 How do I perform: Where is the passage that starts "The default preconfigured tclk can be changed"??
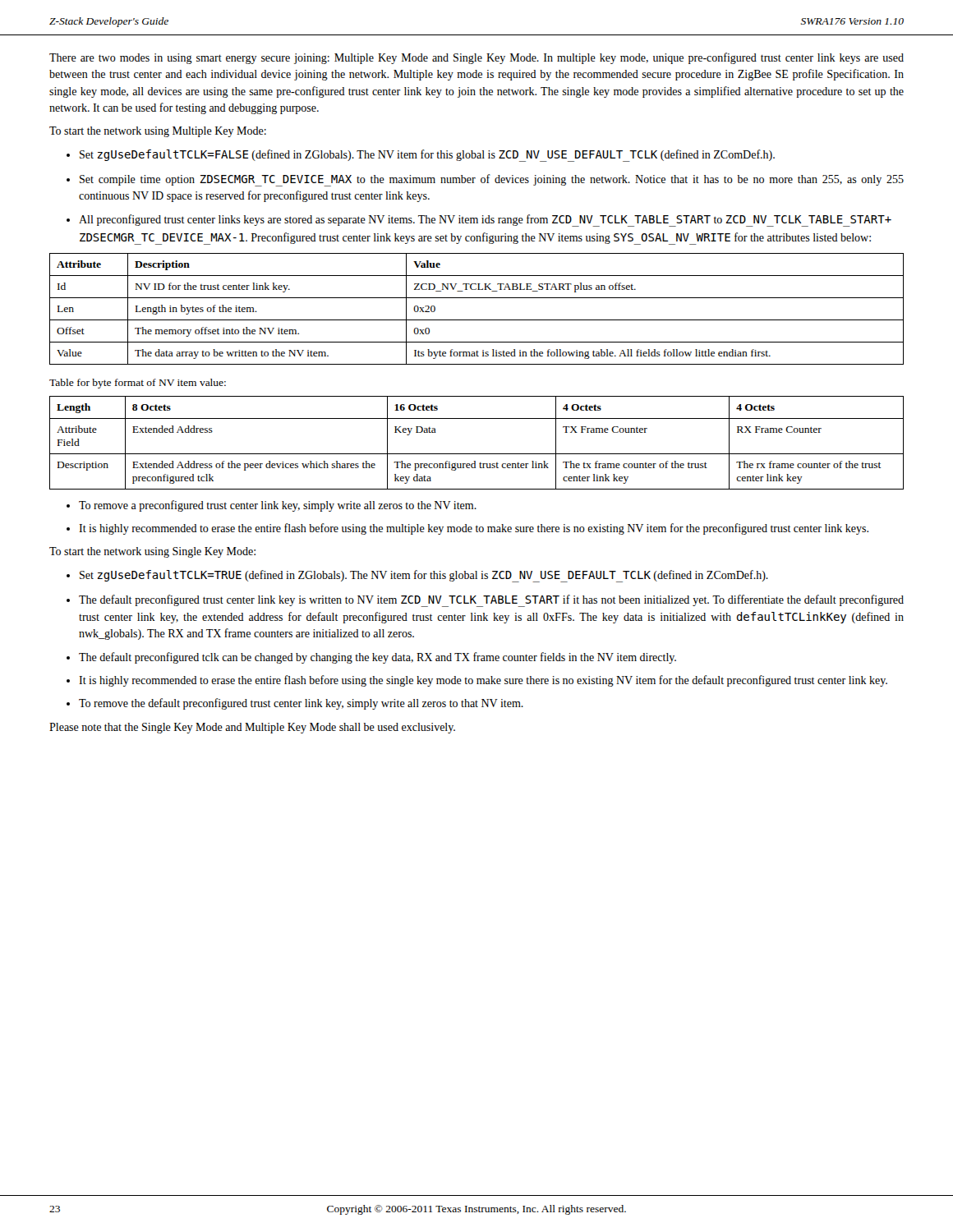[476, 658]
